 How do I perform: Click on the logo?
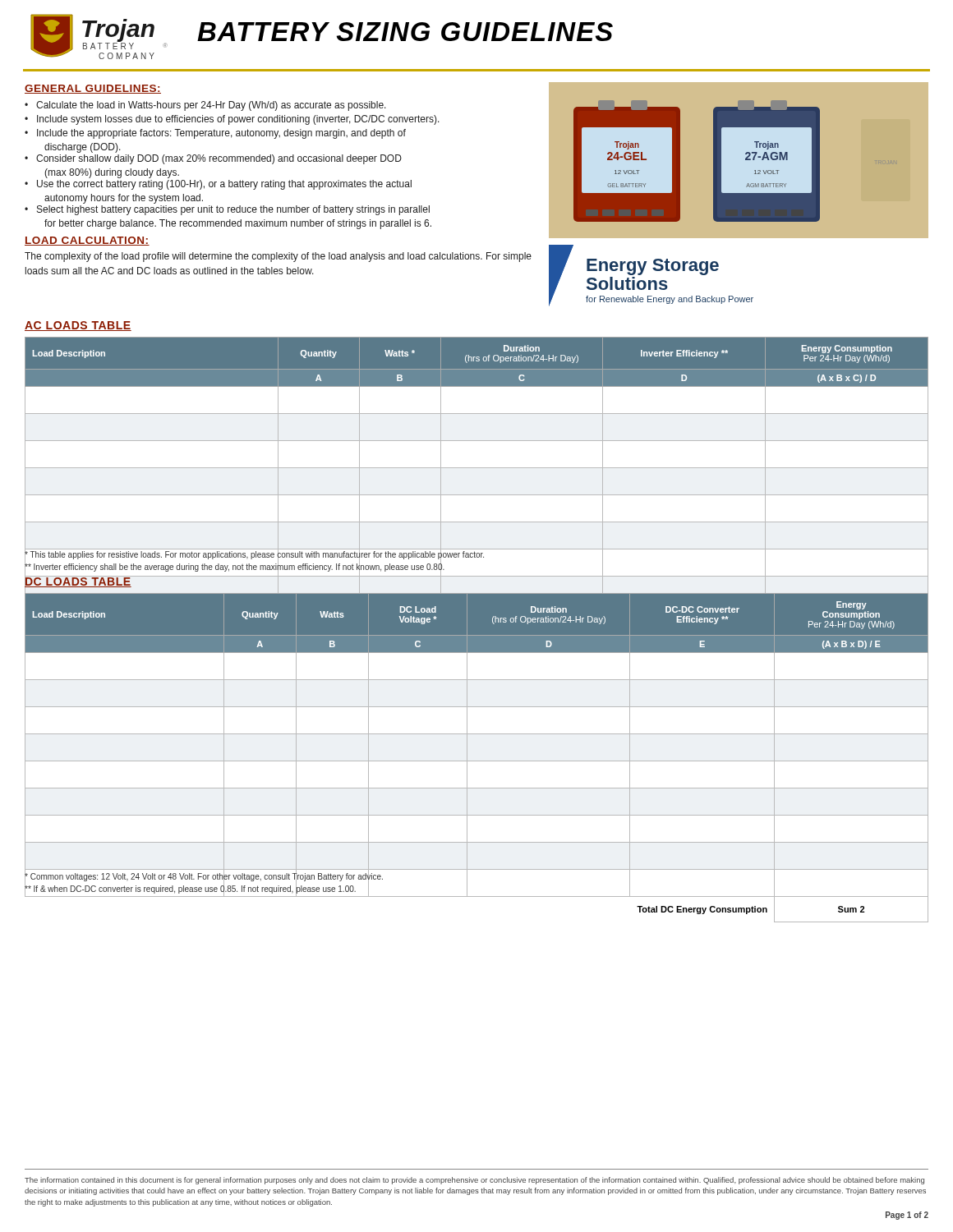pyautogui.click(x=99, y=38)
